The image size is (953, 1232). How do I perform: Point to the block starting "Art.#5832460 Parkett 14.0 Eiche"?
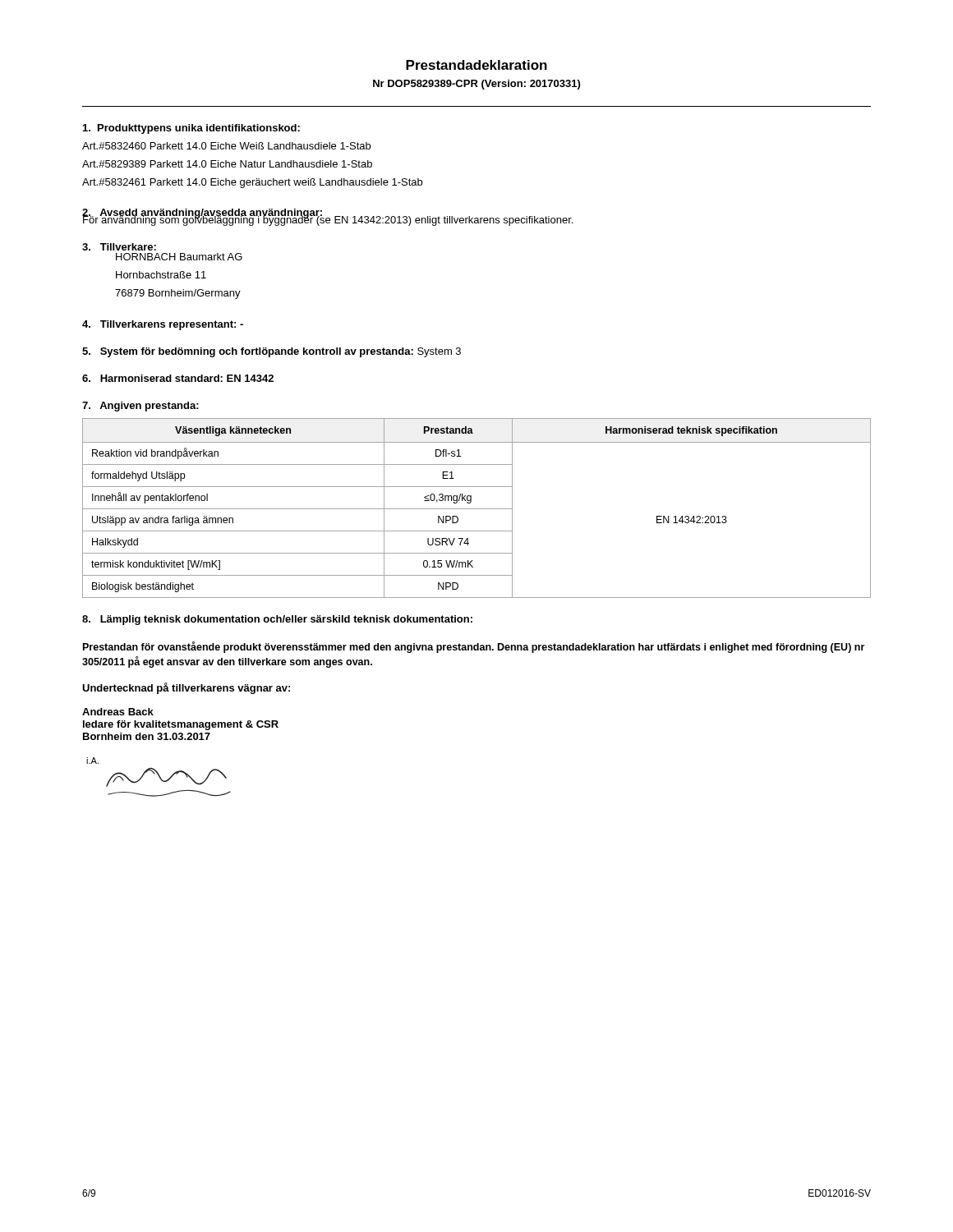pyautogui.click(x=253, y=164)
